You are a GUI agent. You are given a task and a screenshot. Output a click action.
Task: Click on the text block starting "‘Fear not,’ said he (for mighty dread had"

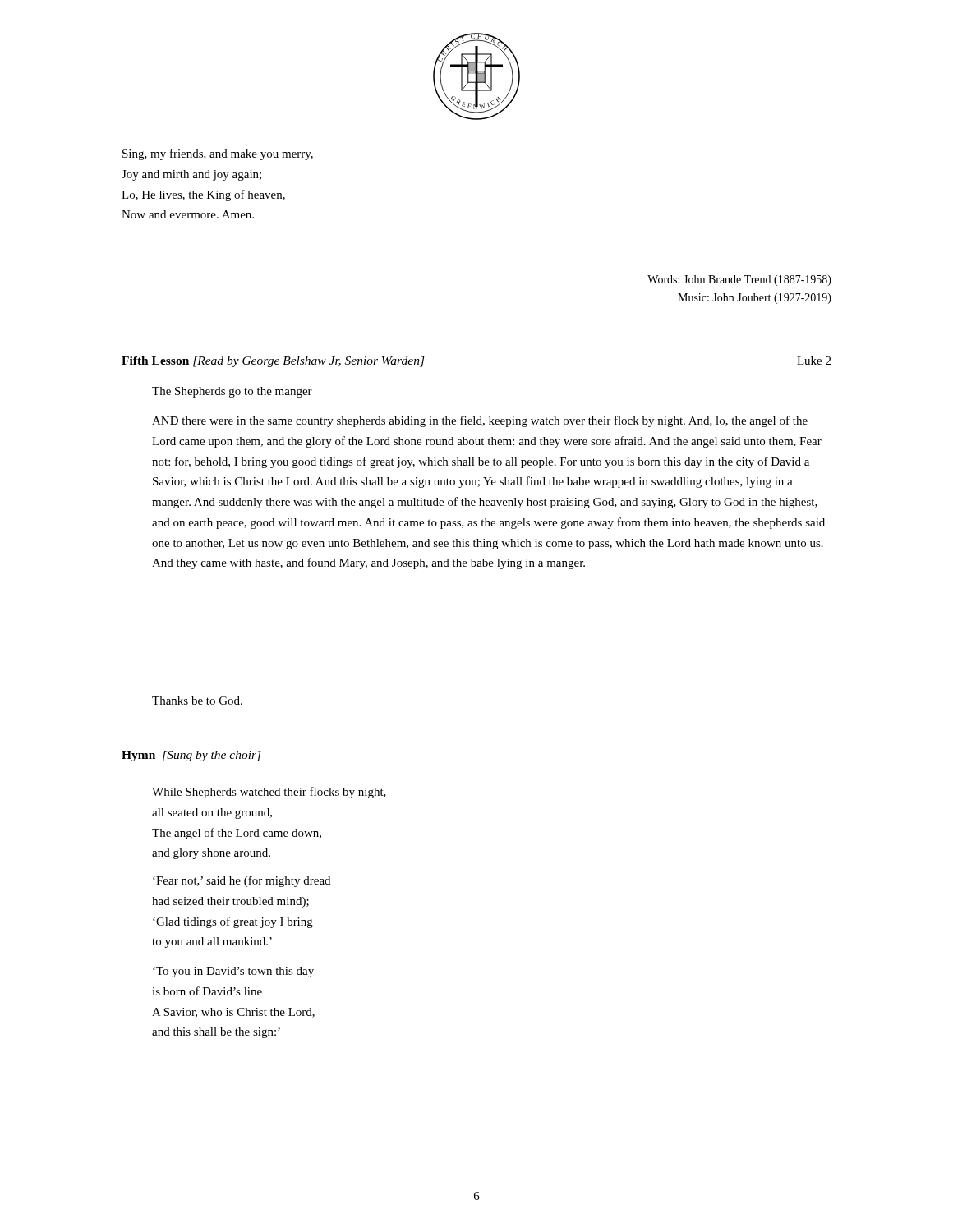click(241, 911)
